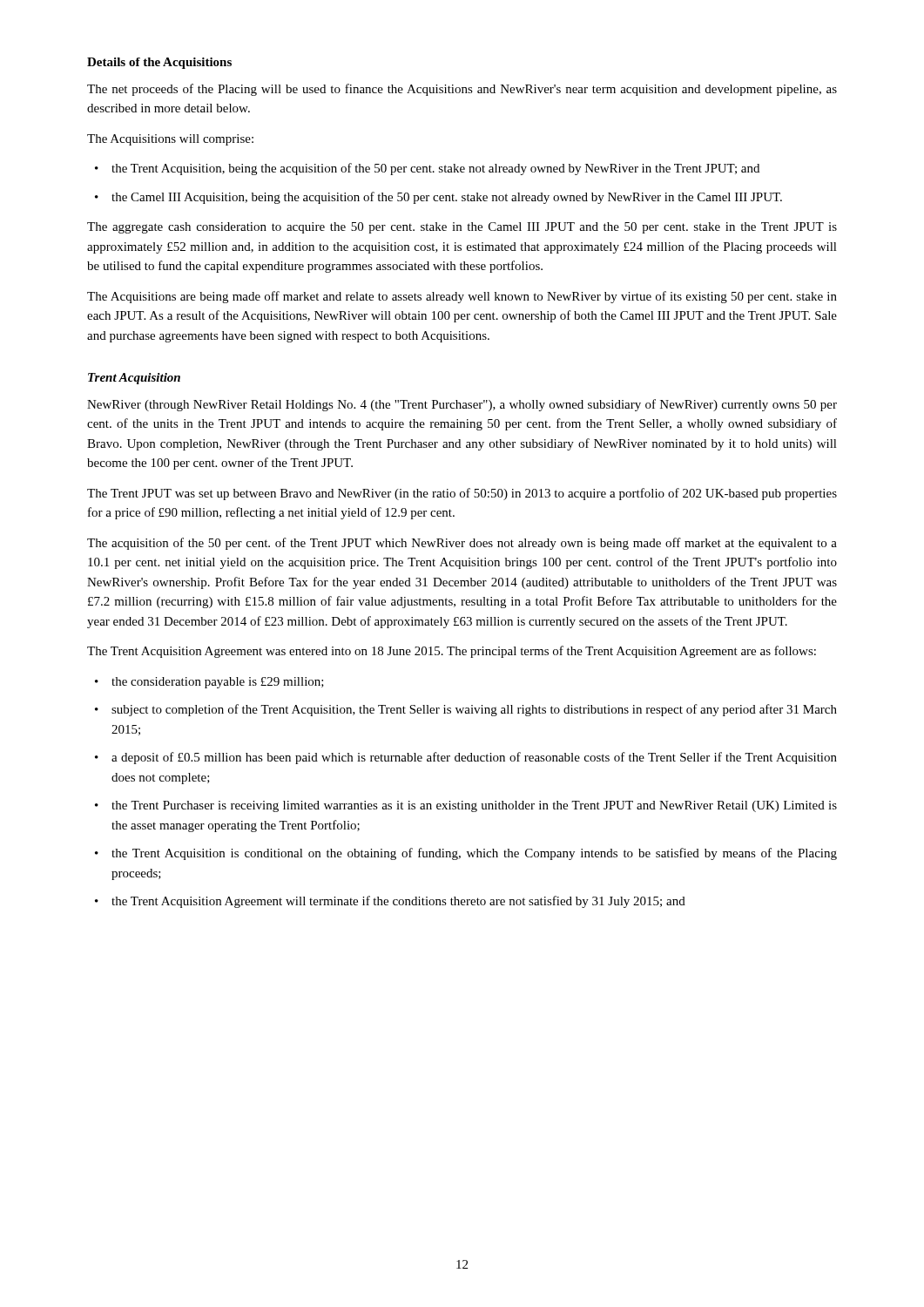Click on the text block containing "The Trent JPUT was set up"
The image size is (924, 1307).
click(462, 503)
